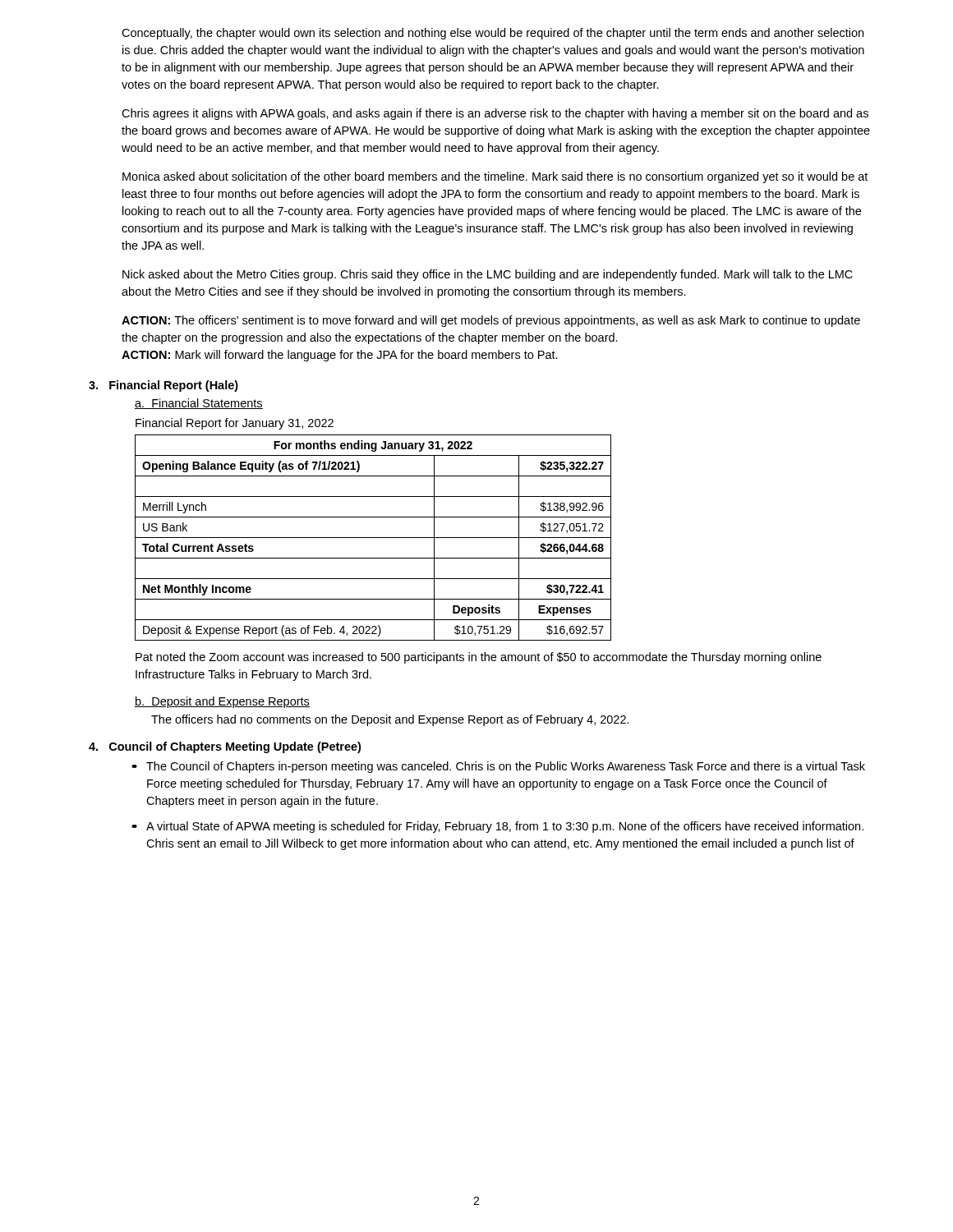Click on the list item containing "• The Council of Chapters in-person meeting"
This screenshot has width=953, height=1232.
point(506,783)
